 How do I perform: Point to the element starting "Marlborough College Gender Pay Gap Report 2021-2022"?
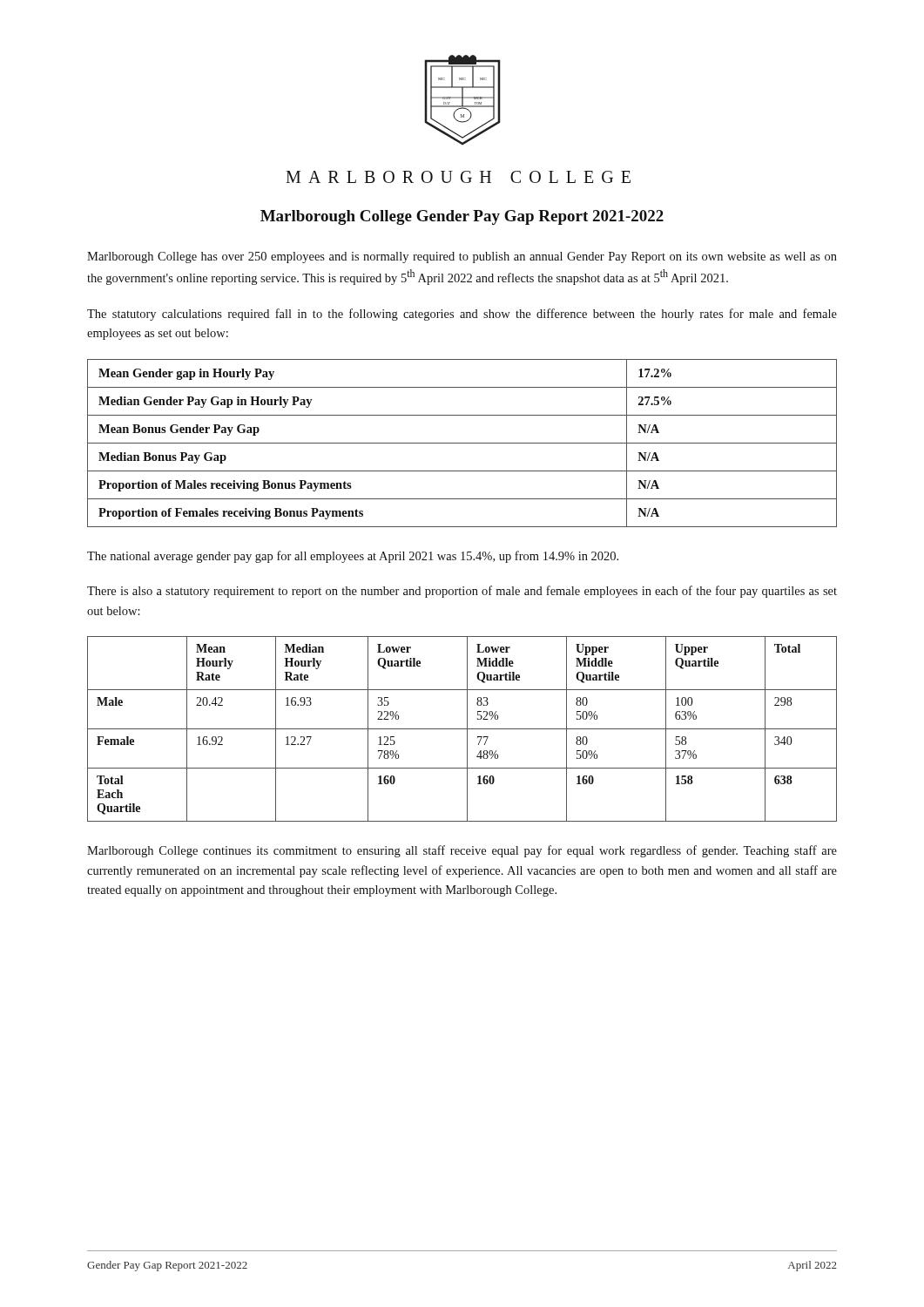click(x=462, y=216)
